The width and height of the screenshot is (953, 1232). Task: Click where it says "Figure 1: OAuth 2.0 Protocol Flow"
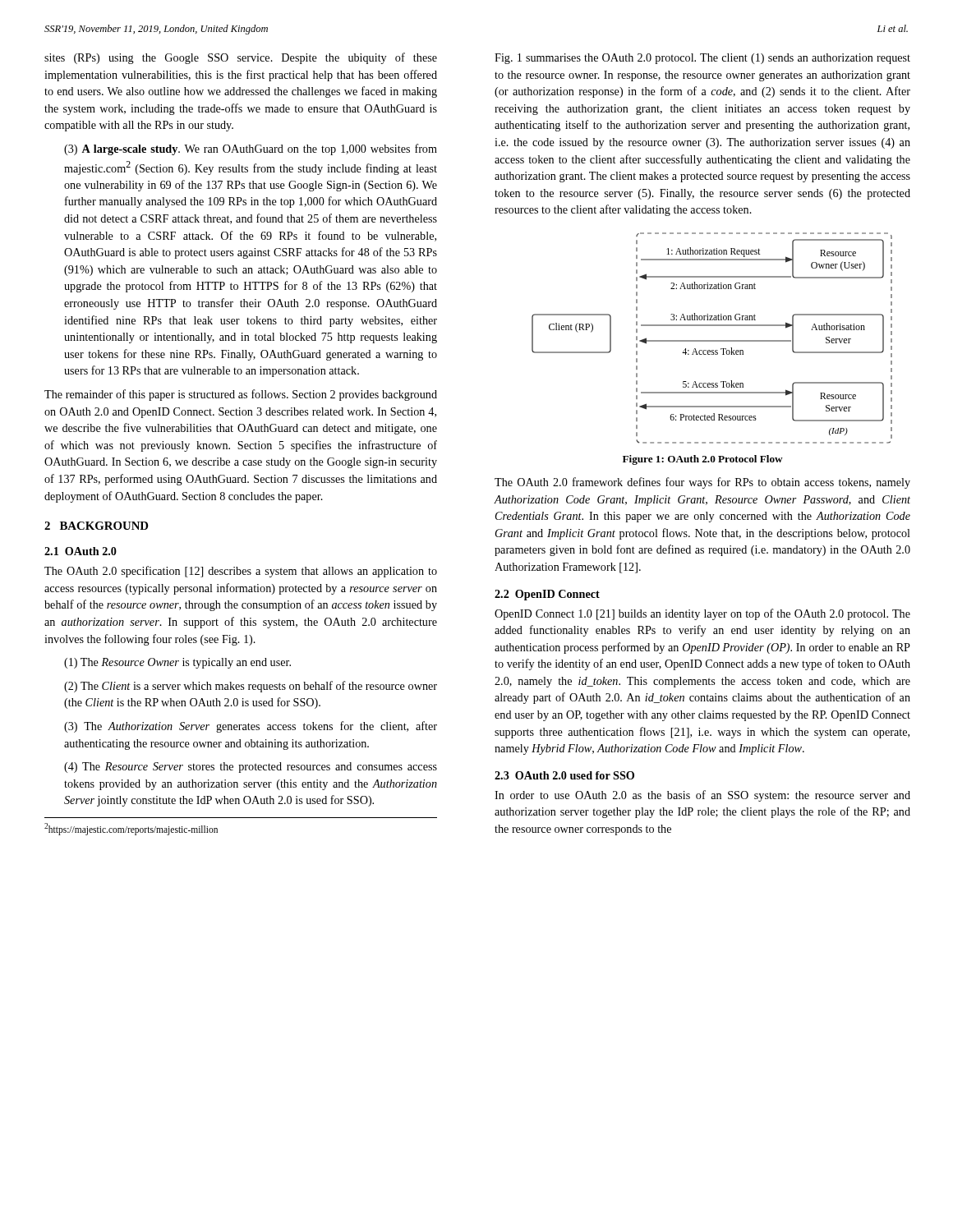point(702,459)
